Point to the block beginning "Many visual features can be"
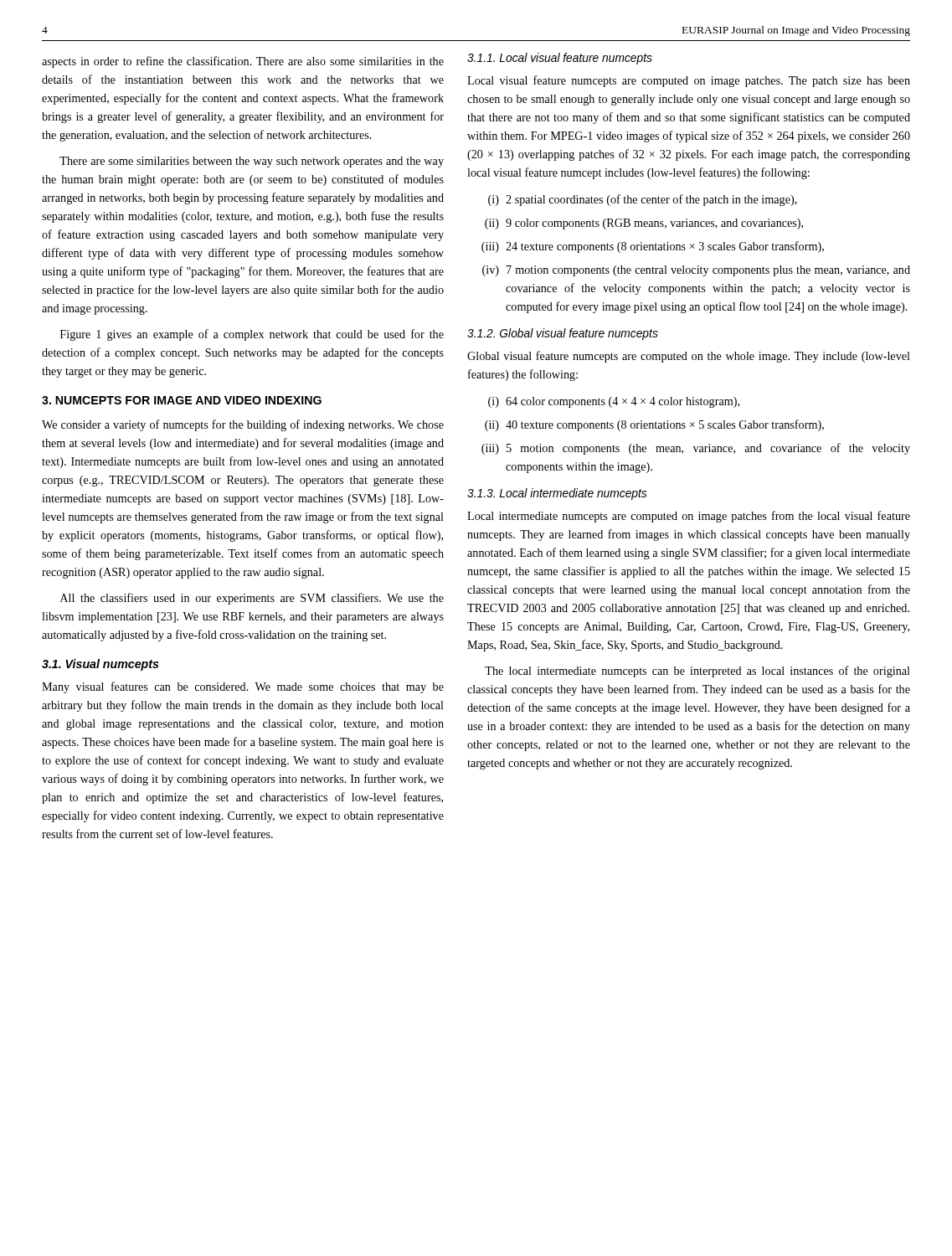This screenshot has width=952, height=1256. point(243,760)
